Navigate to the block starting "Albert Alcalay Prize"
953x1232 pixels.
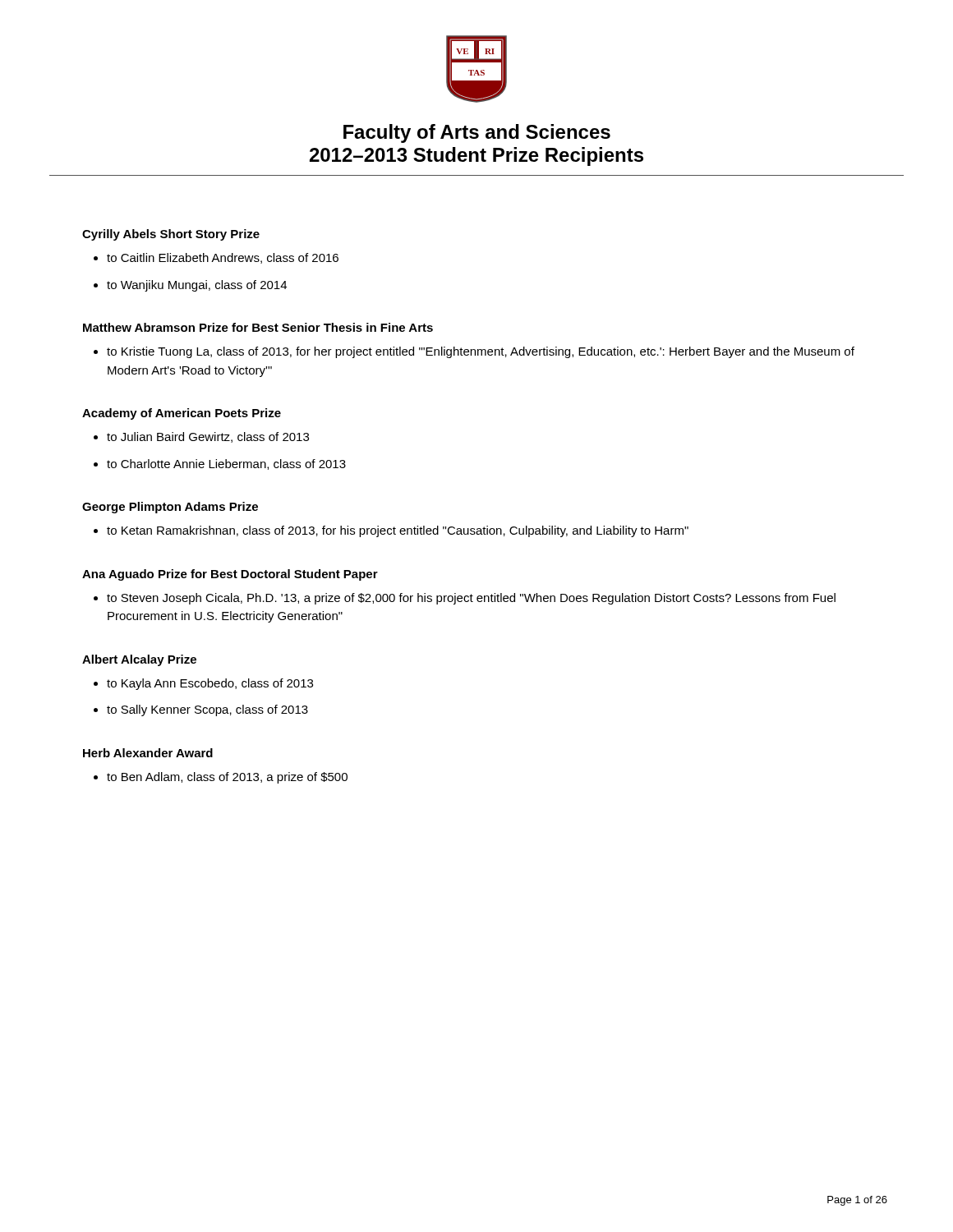click(139, 659)
